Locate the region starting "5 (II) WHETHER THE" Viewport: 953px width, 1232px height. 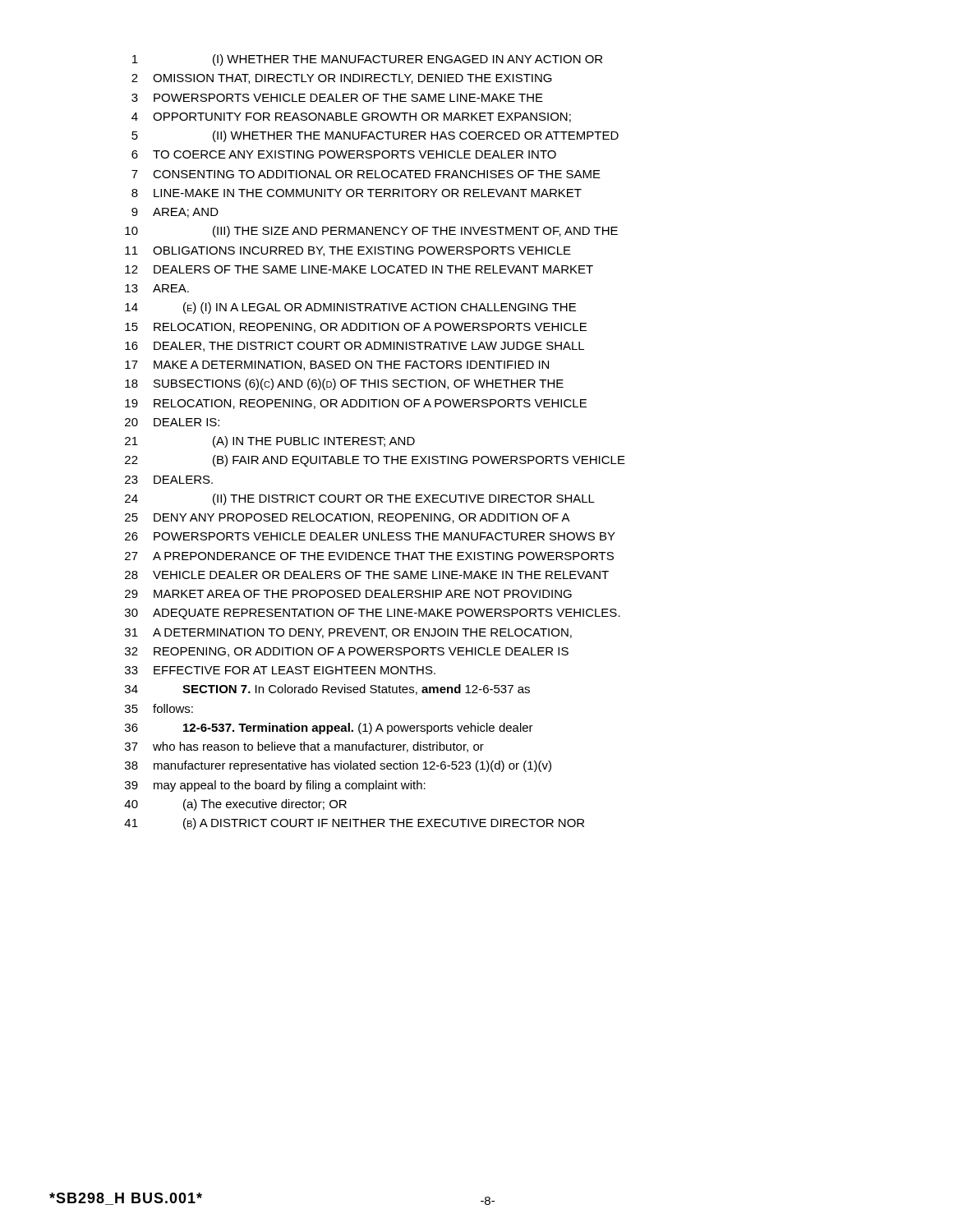[x=493, y=135]
